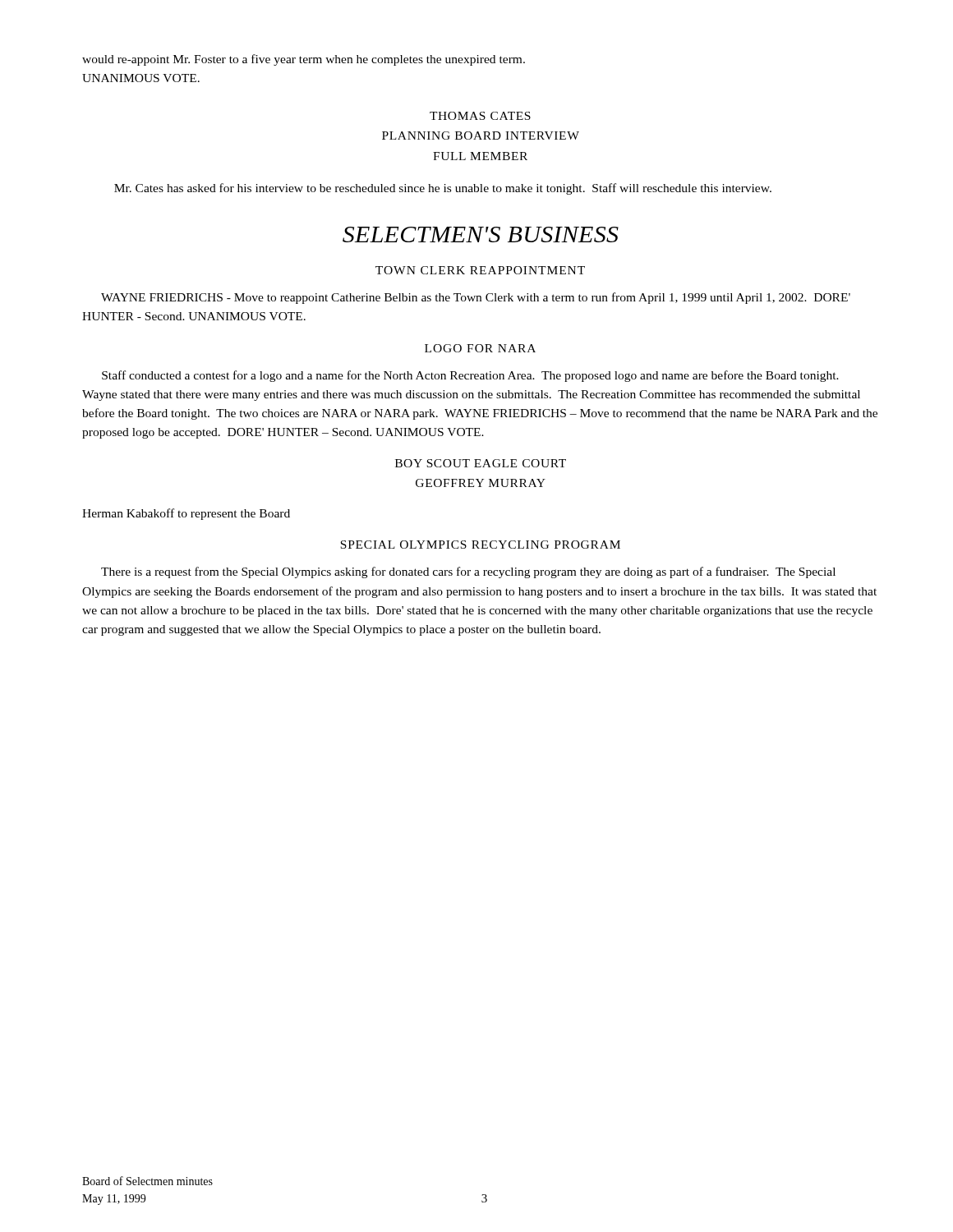Locate the block starting "BOY SCOUT EAGLE"
953x1232 pixels.
[481, 473]
